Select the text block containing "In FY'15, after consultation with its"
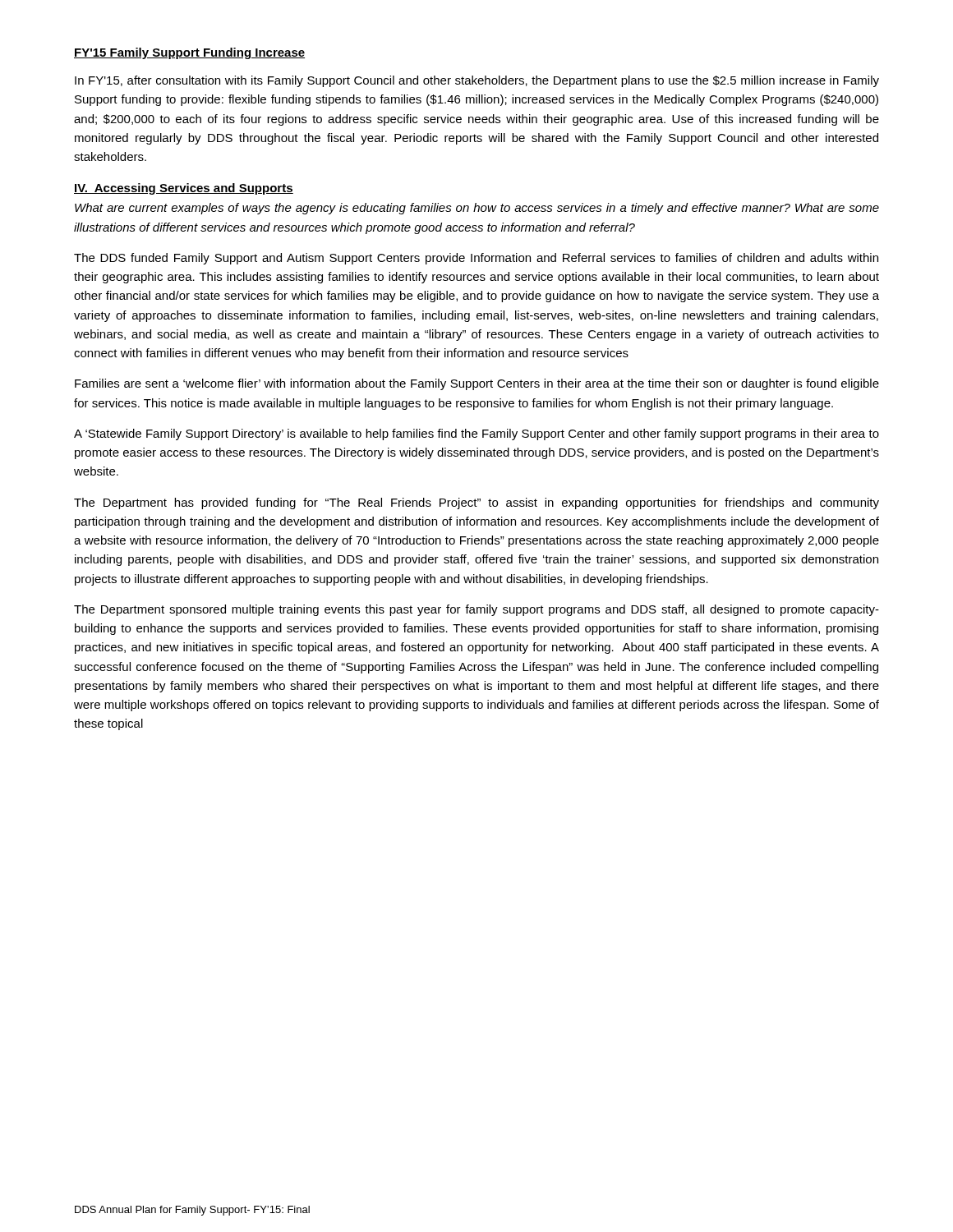This screenshot has height=1232, width=953. point(476,118)
